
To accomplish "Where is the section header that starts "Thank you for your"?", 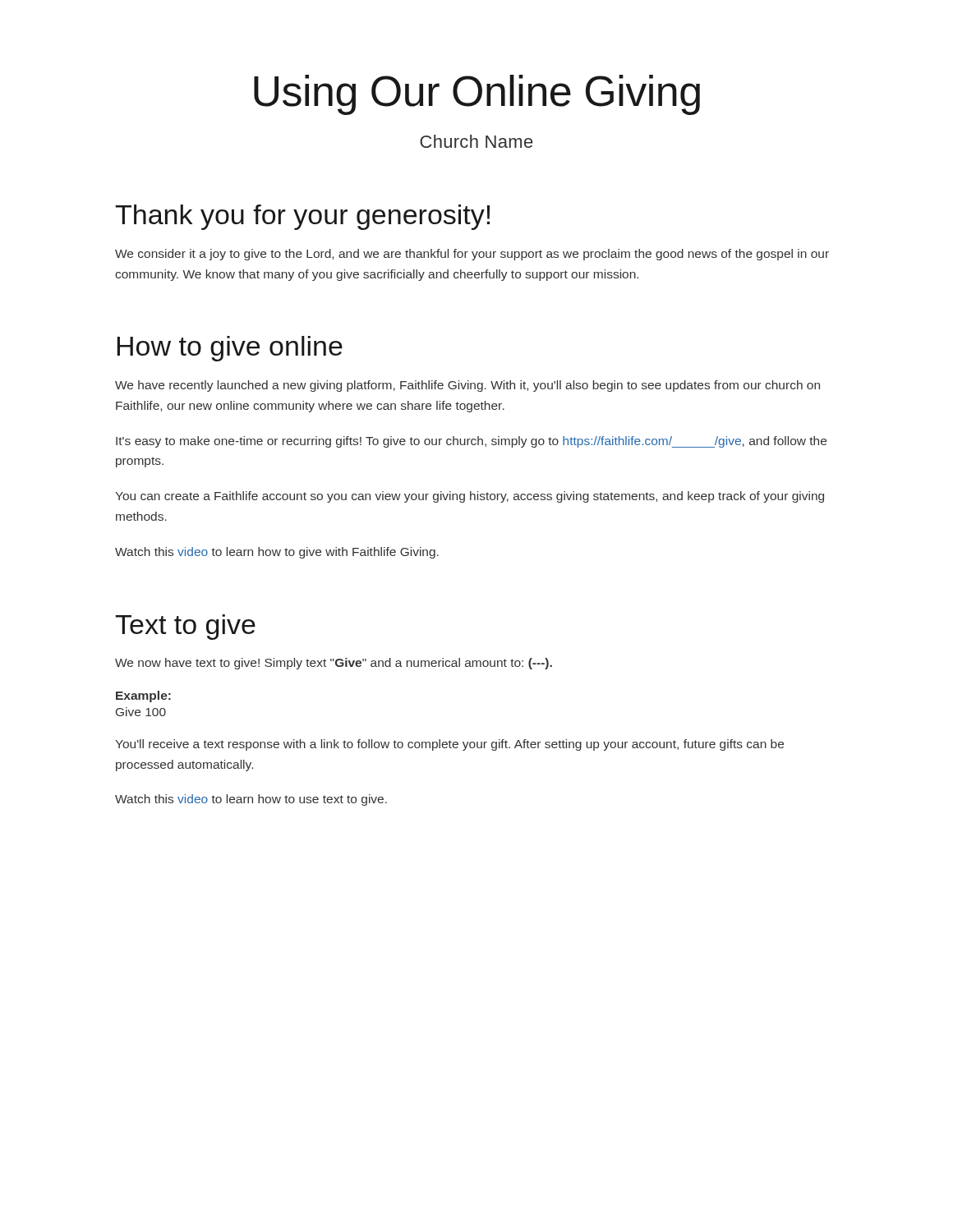I will tap(476, 215).
